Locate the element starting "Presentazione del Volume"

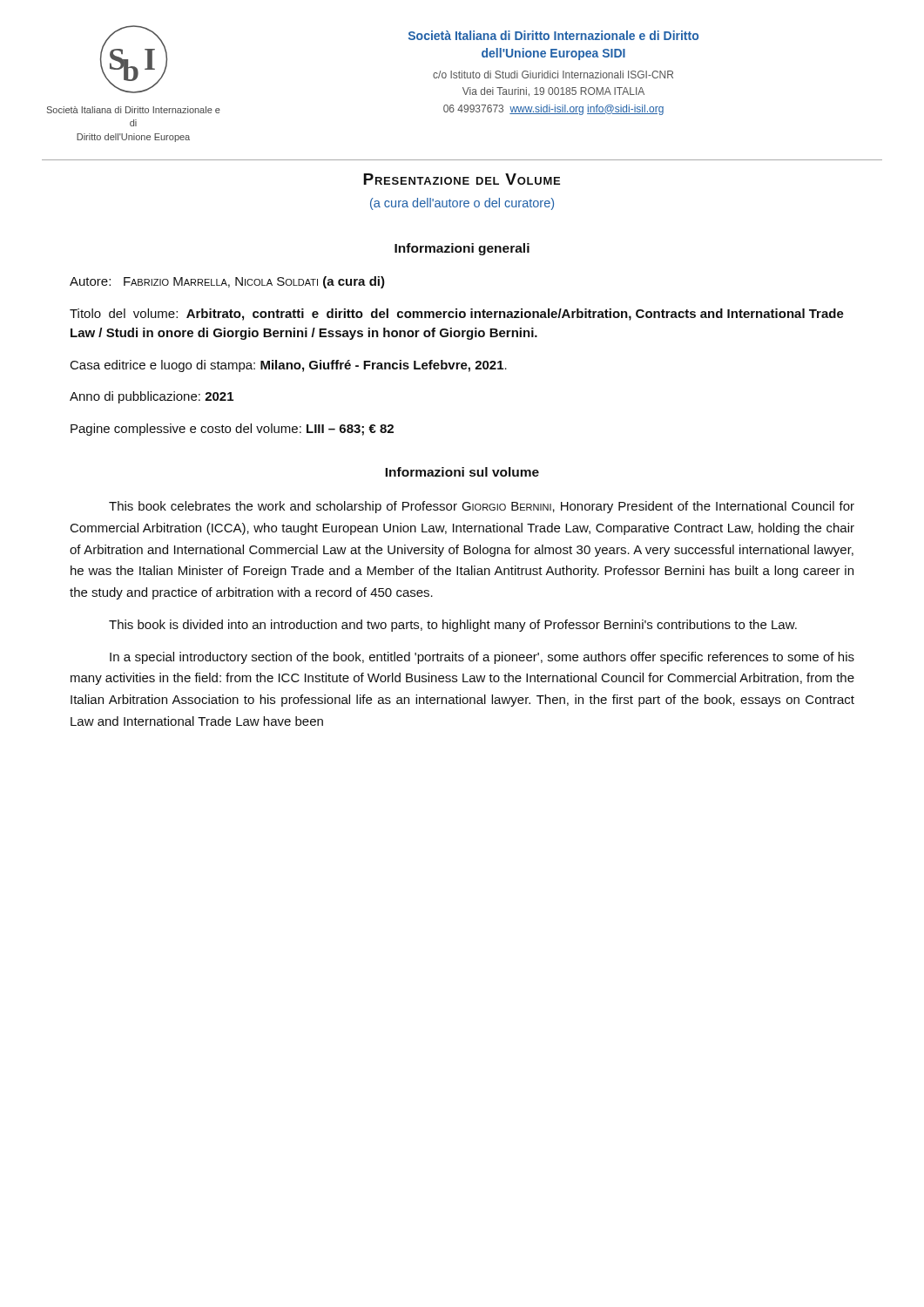pos(462,180)
